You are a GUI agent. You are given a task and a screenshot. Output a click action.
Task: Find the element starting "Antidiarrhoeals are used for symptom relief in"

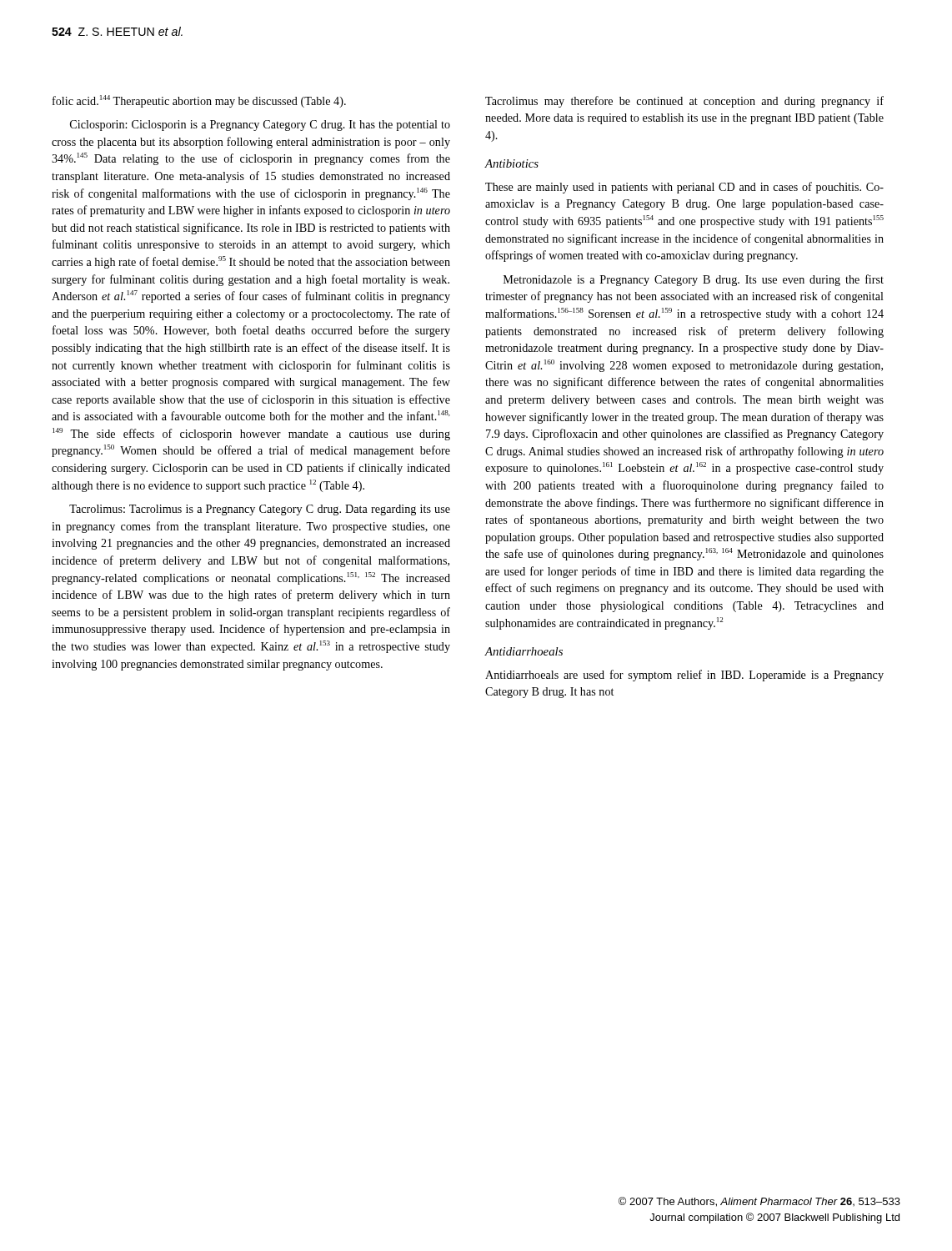[x=684, y=683]
